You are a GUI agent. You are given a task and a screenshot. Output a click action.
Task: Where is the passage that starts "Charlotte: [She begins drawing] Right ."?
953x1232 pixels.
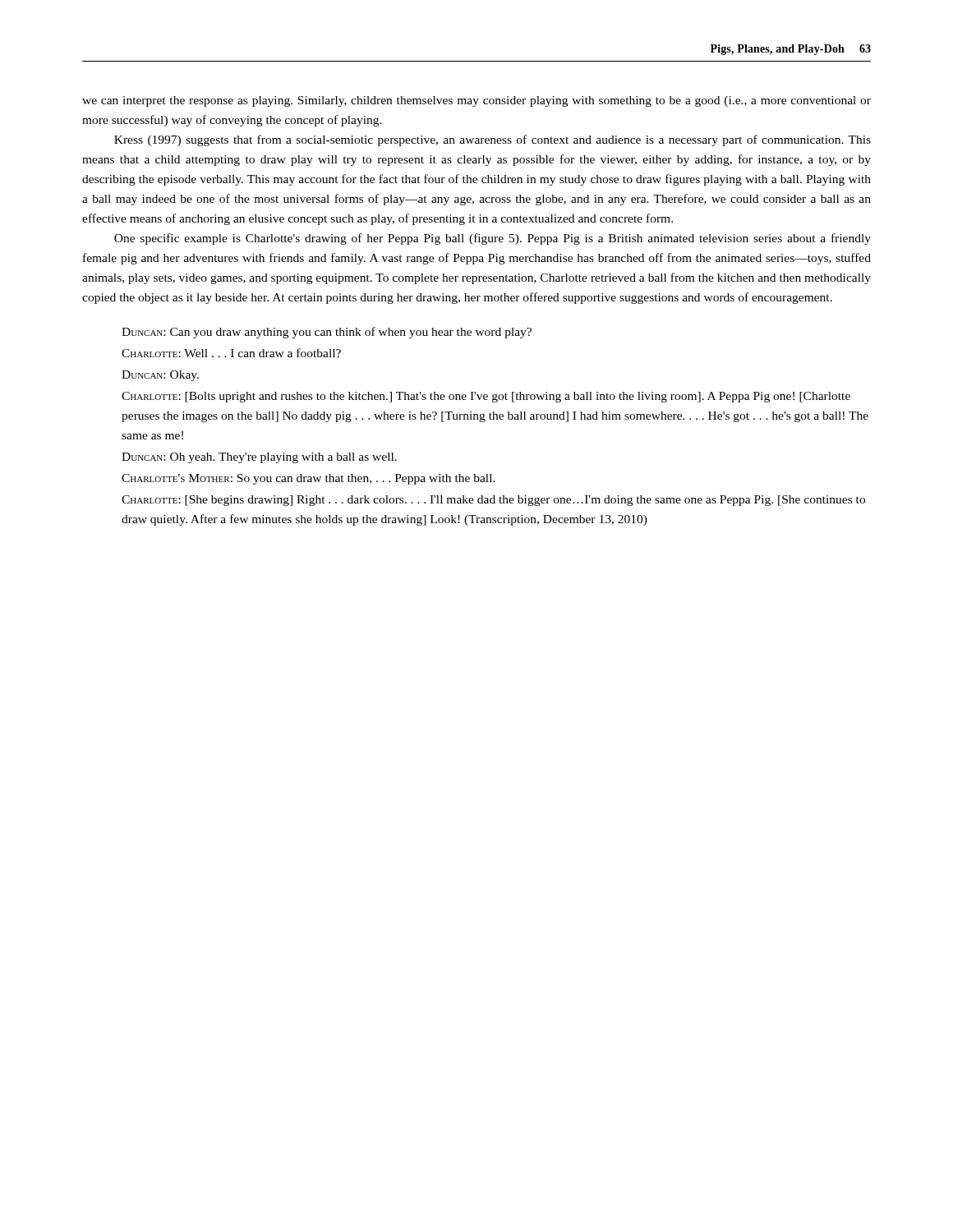494,509
